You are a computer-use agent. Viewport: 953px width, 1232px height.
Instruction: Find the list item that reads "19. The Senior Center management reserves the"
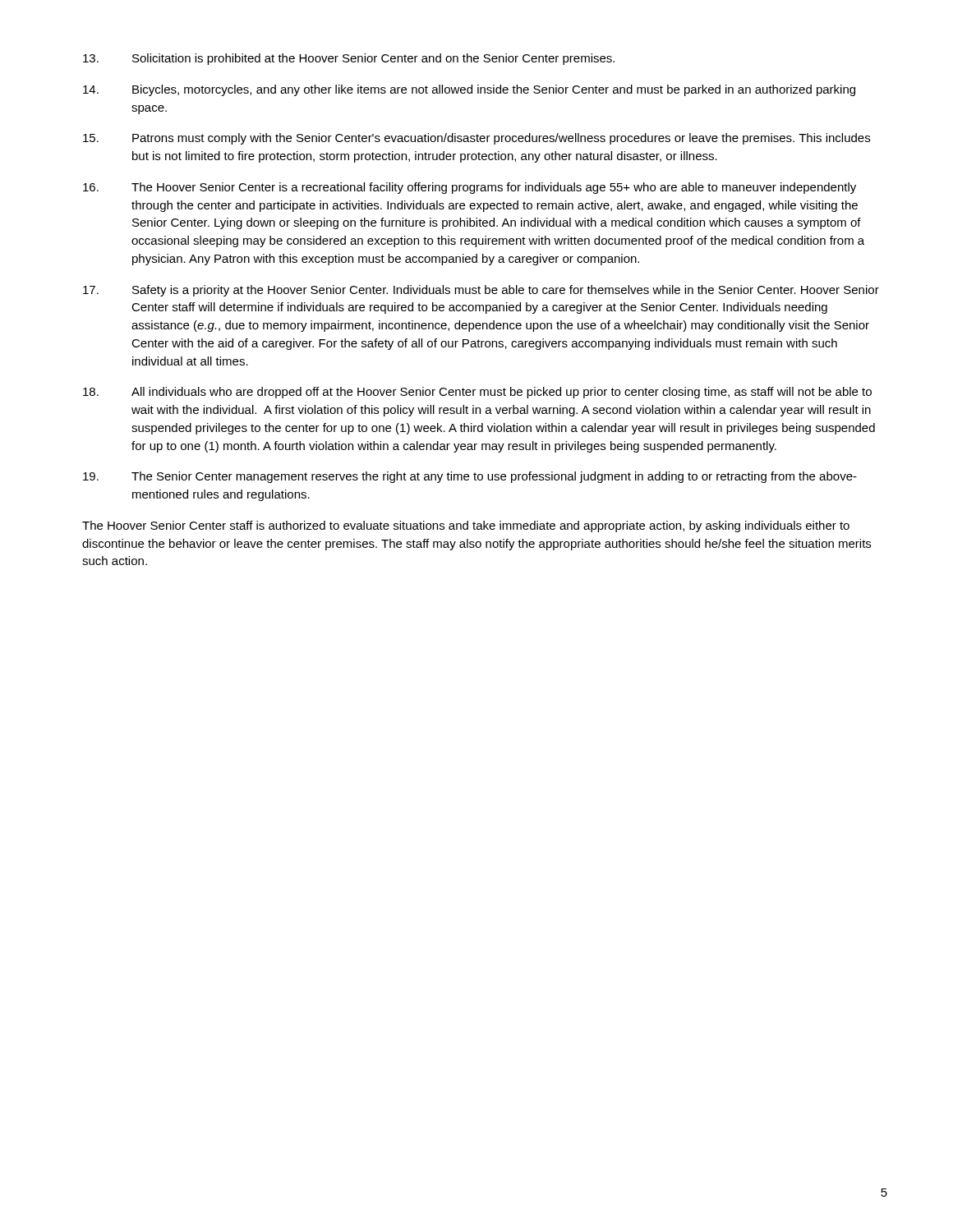(485, 485)
